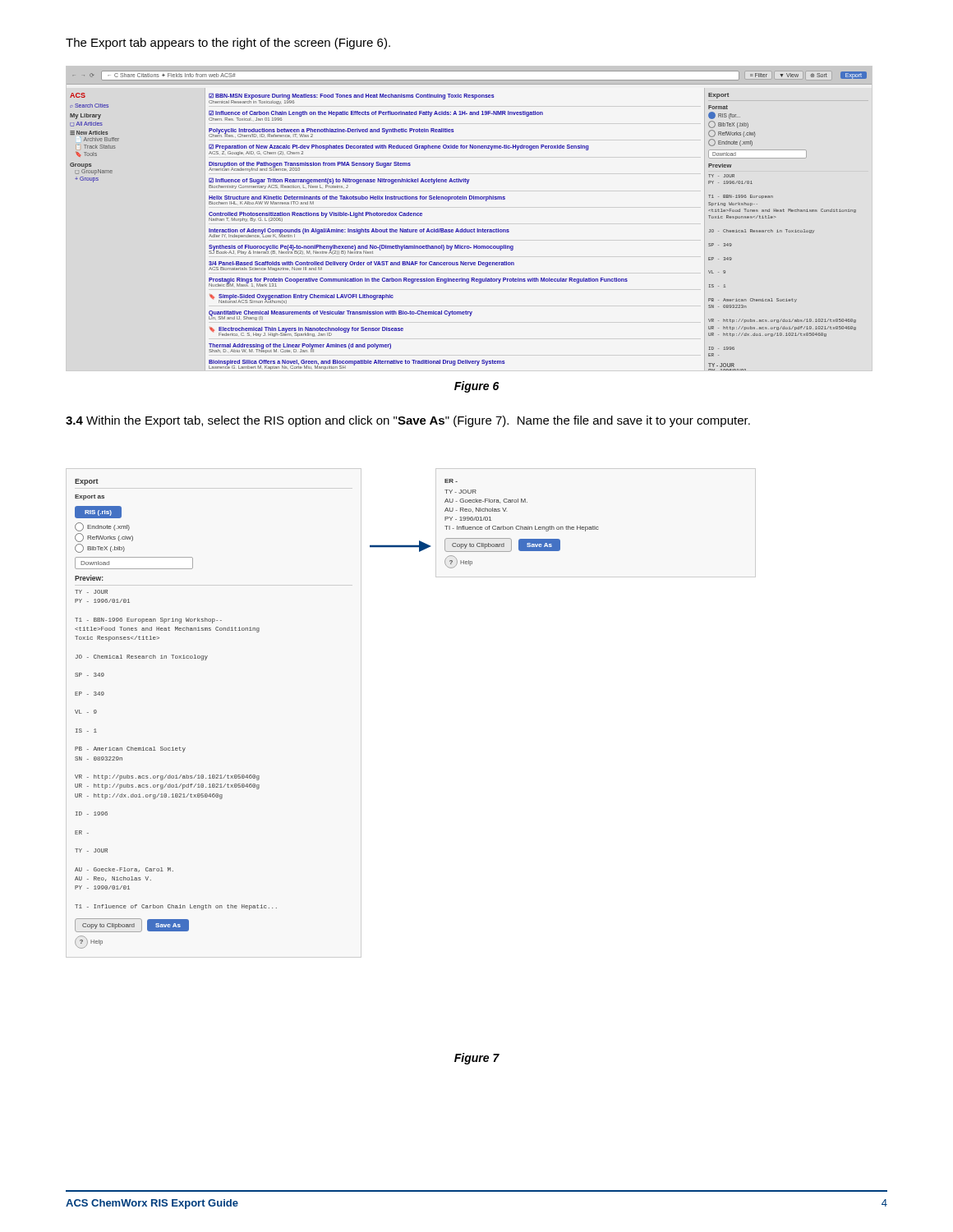953x1232 pixels.
Task: Select the region starting "4 Within the Export tab, select"
Action: (x=408, y=420)
